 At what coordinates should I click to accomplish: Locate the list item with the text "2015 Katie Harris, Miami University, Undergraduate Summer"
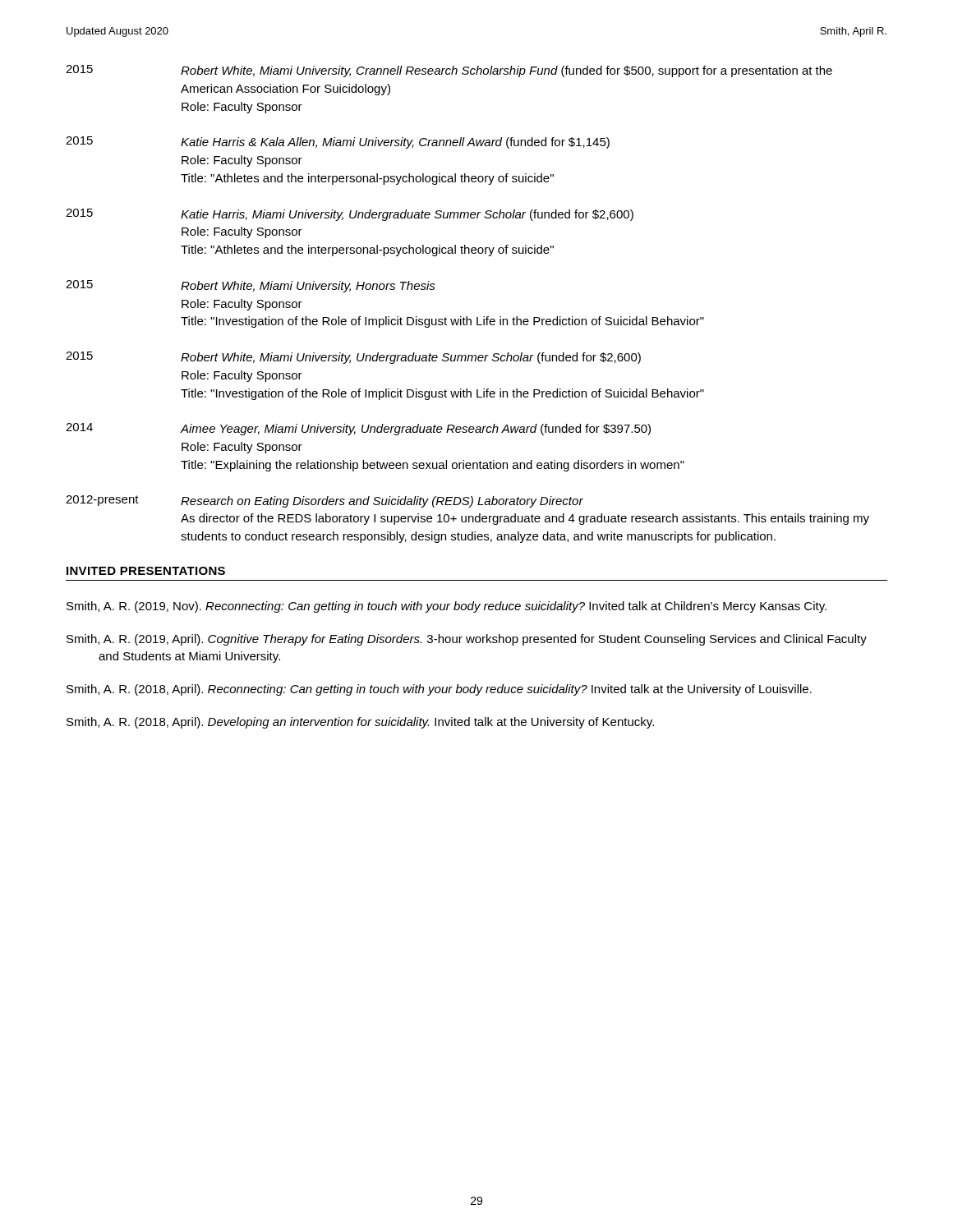click(x=350, y=215)
